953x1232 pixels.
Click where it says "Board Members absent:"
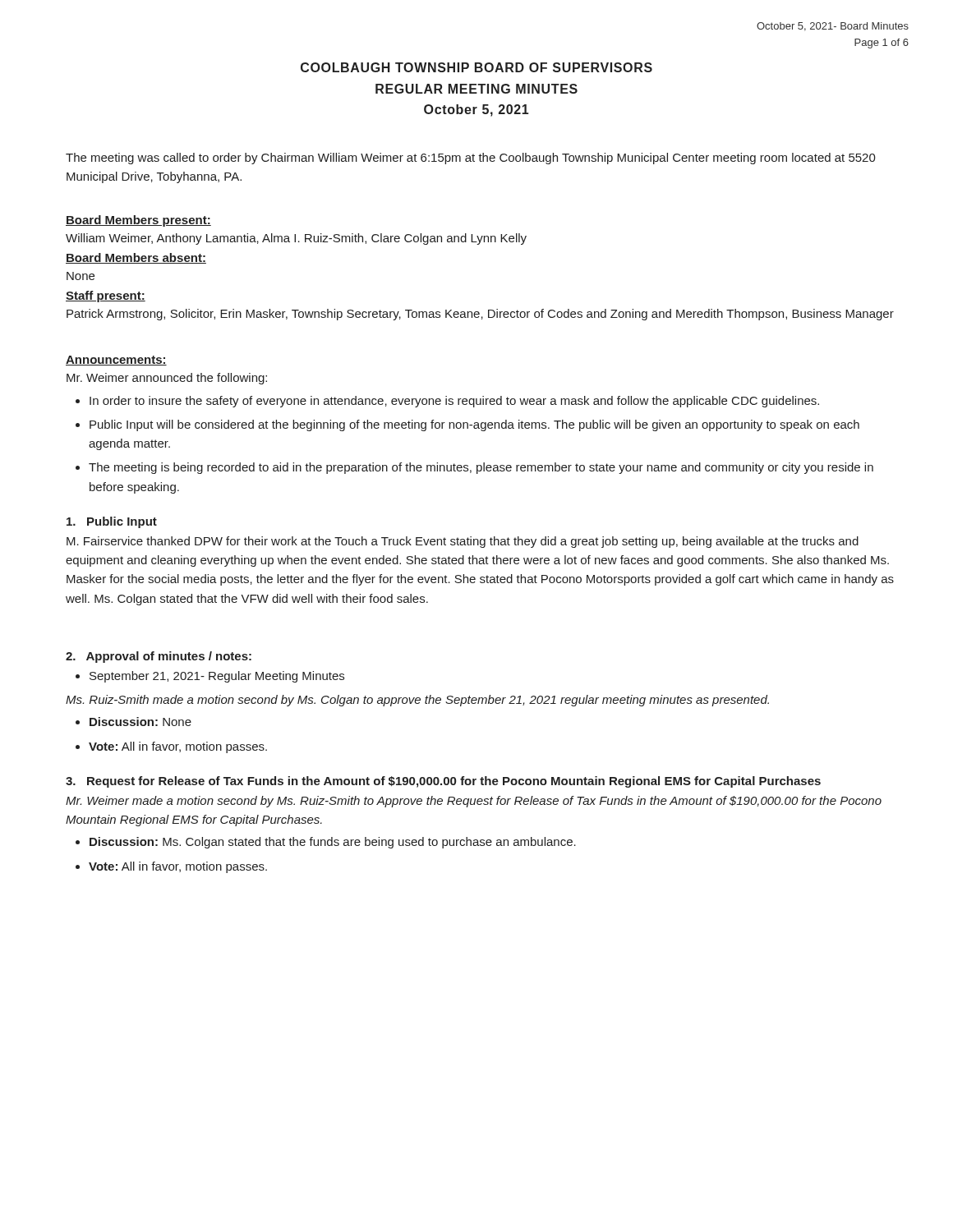pos(136,257)
